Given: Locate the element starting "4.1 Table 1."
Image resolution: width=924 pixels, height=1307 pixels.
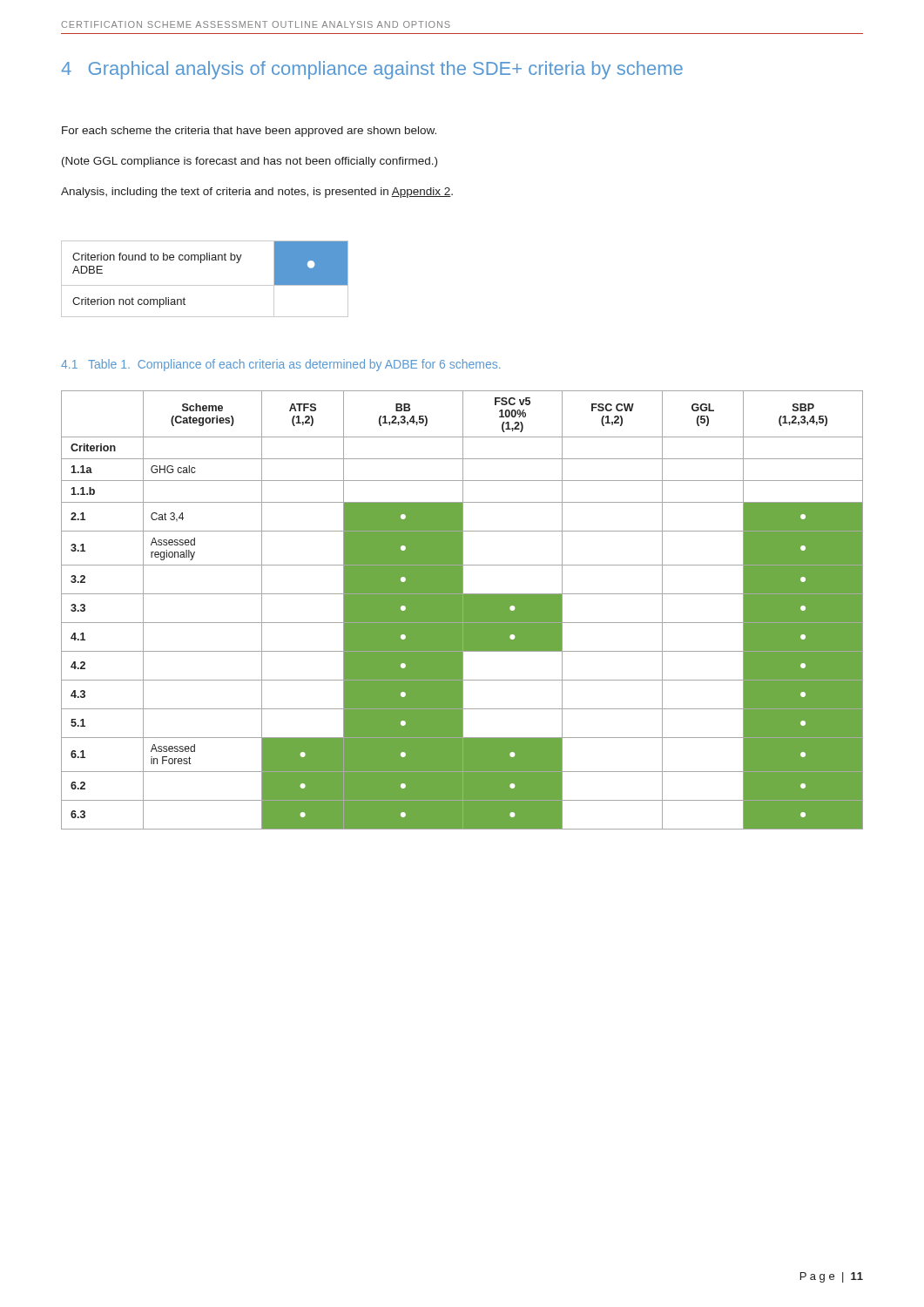Looking at the screenshot, I should tap(281, 364).
